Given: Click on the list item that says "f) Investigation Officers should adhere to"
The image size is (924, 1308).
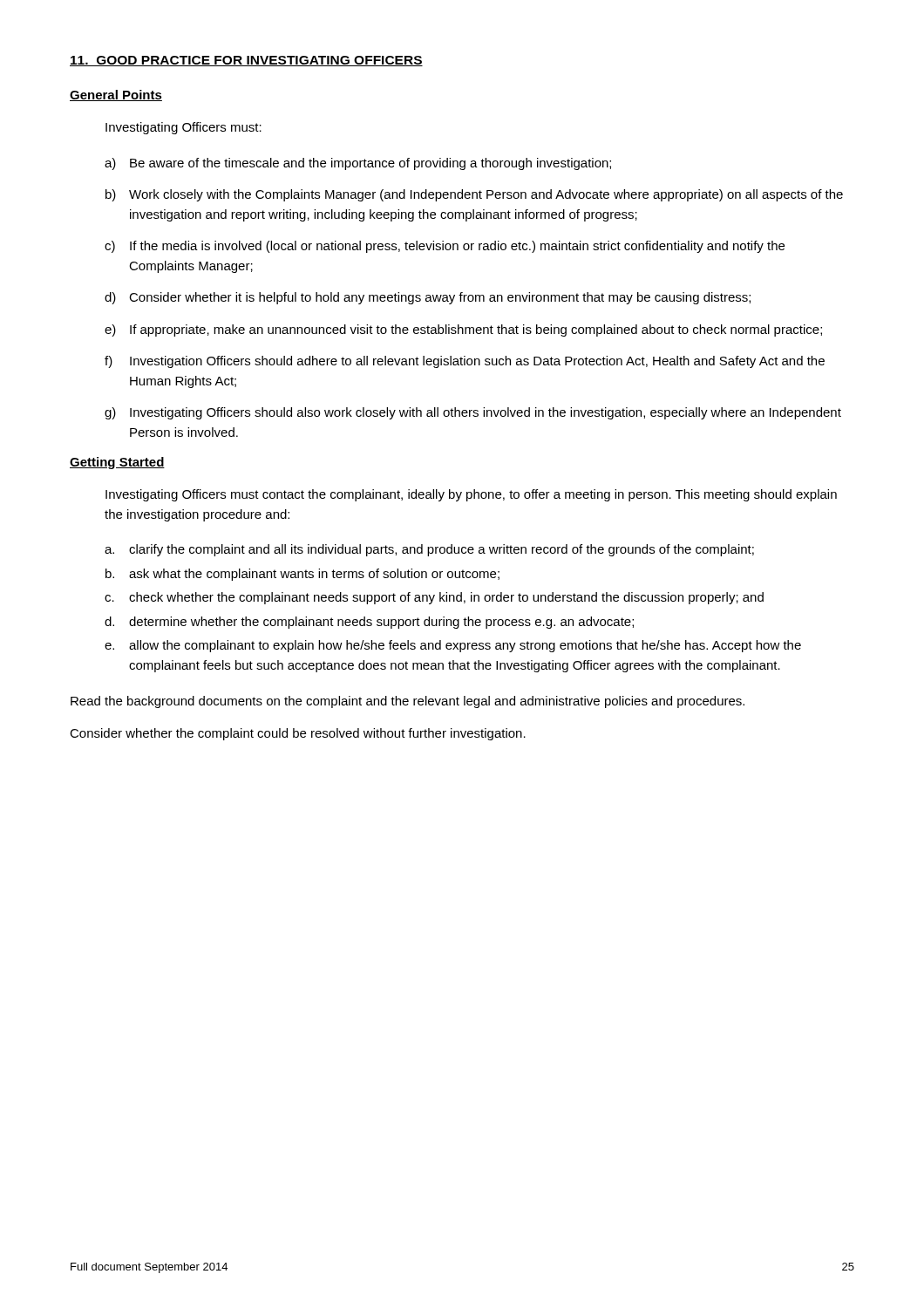Looking at the screenshot, I should click(479, 371).
